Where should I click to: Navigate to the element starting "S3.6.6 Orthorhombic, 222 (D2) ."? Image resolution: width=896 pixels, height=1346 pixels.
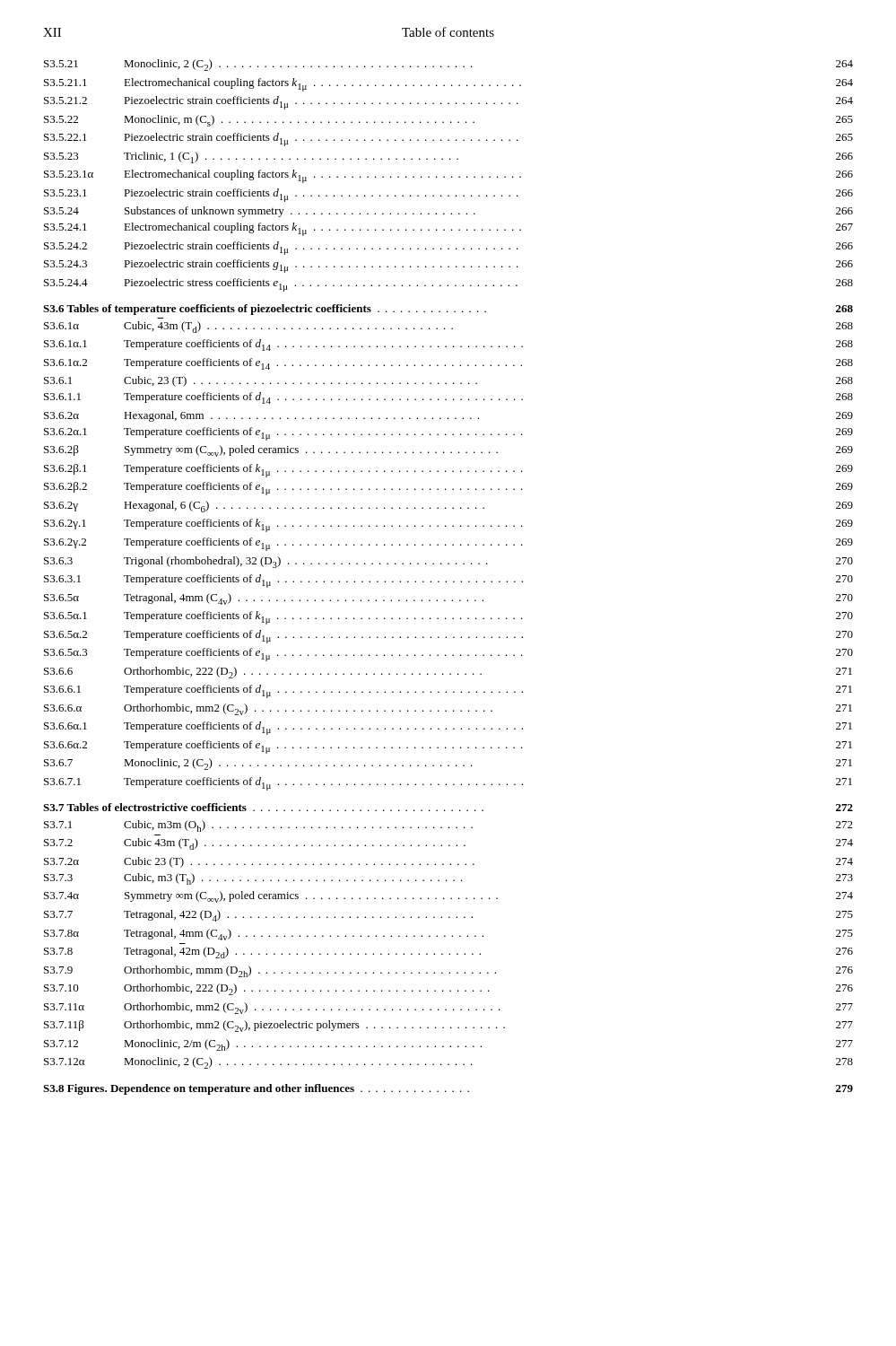[x=448, y=672]
